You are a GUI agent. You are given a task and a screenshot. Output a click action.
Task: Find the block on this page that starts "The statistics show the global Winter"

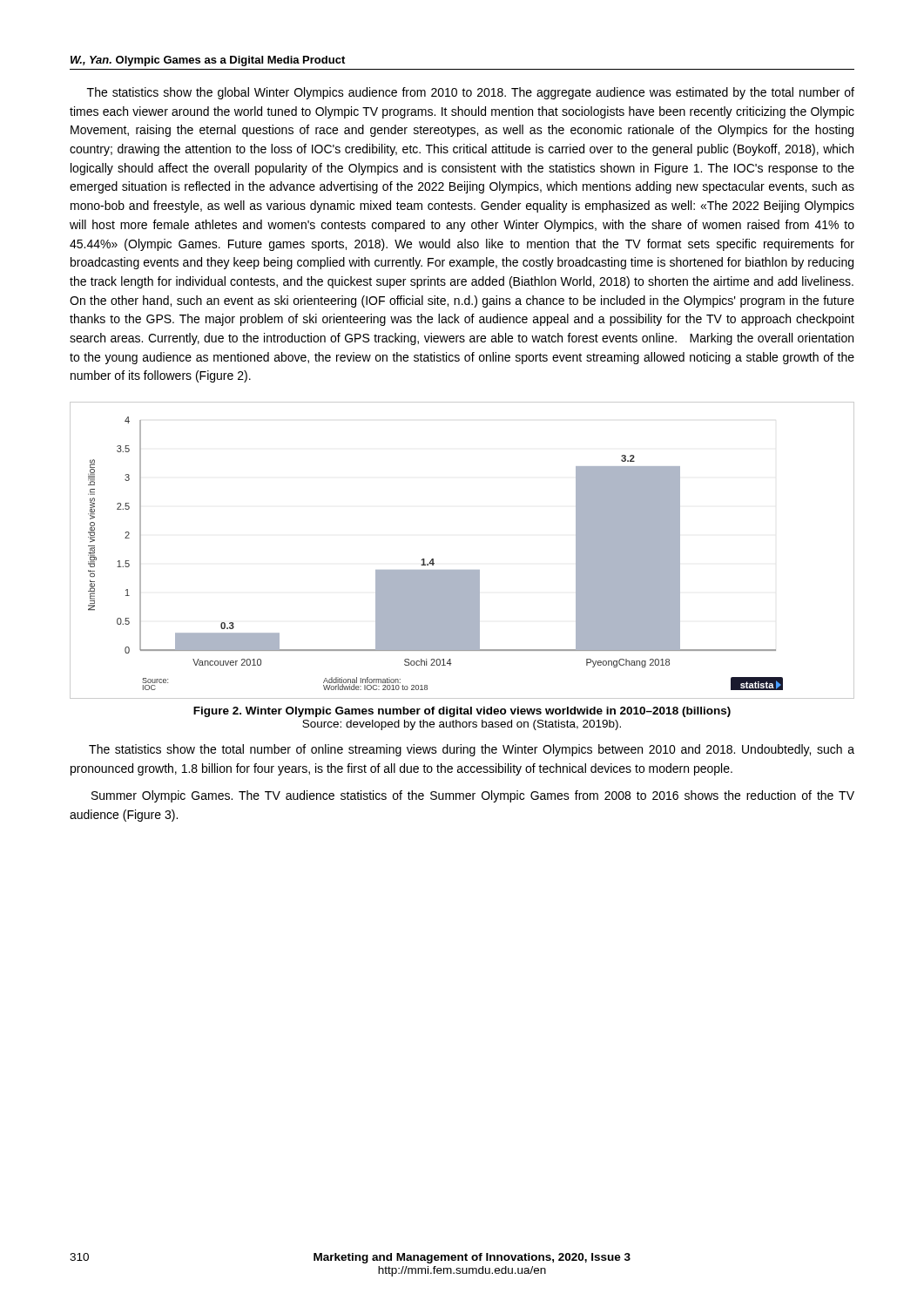click(462, 234)
